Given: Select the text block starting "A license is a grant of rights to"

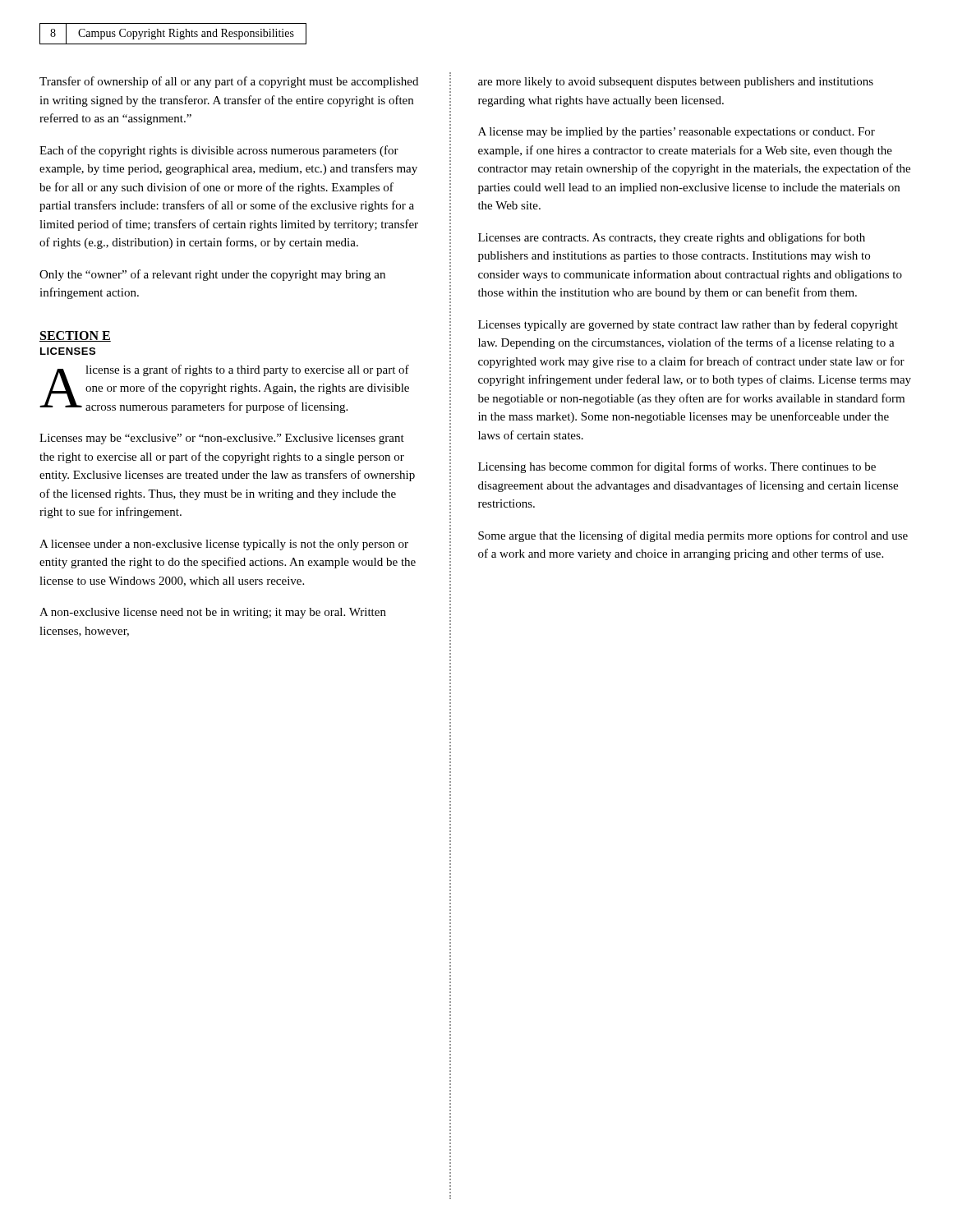Looking at the screenshot, I should (x=229, y=388).
